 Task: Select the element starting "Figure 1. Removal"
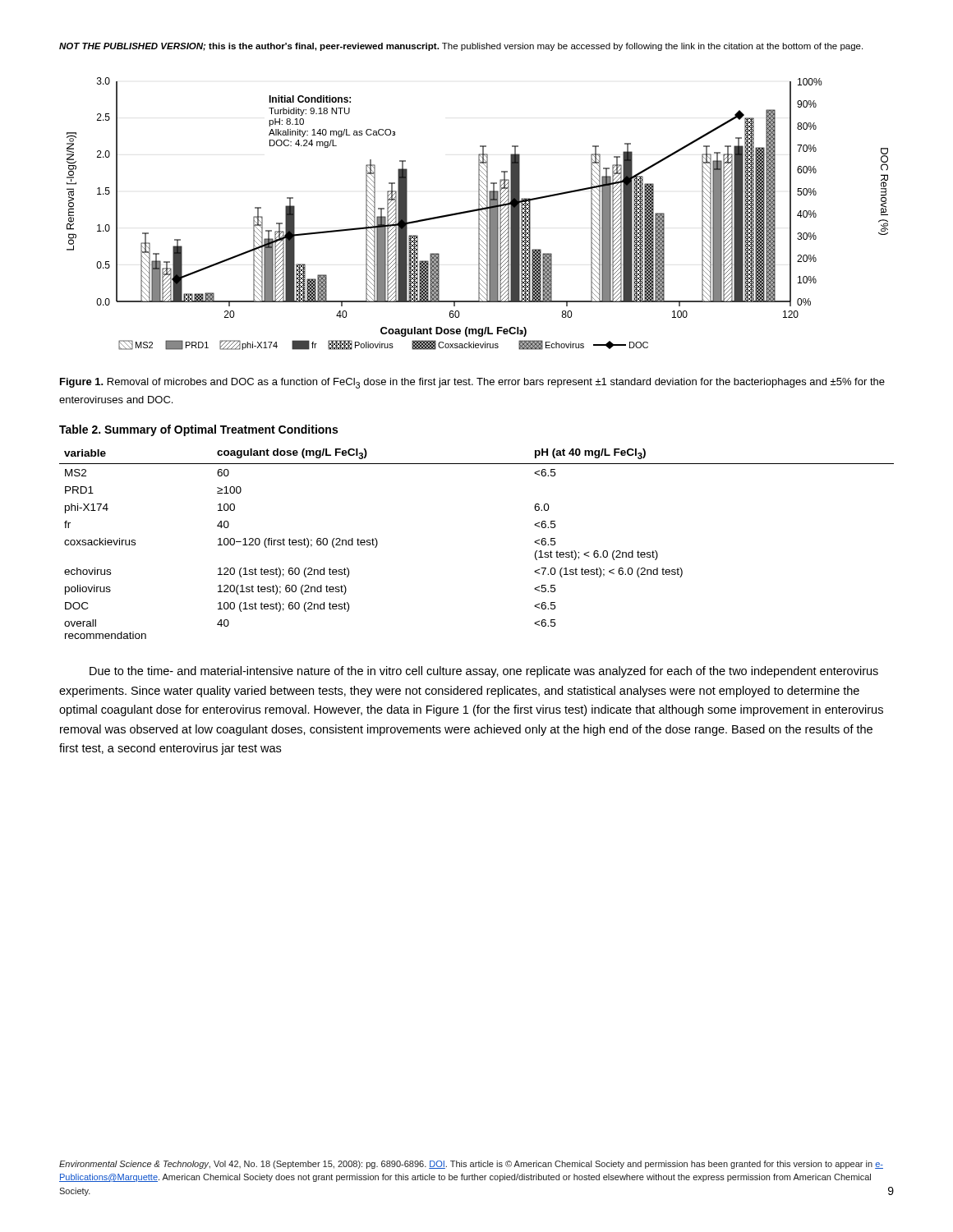point(472,391)
